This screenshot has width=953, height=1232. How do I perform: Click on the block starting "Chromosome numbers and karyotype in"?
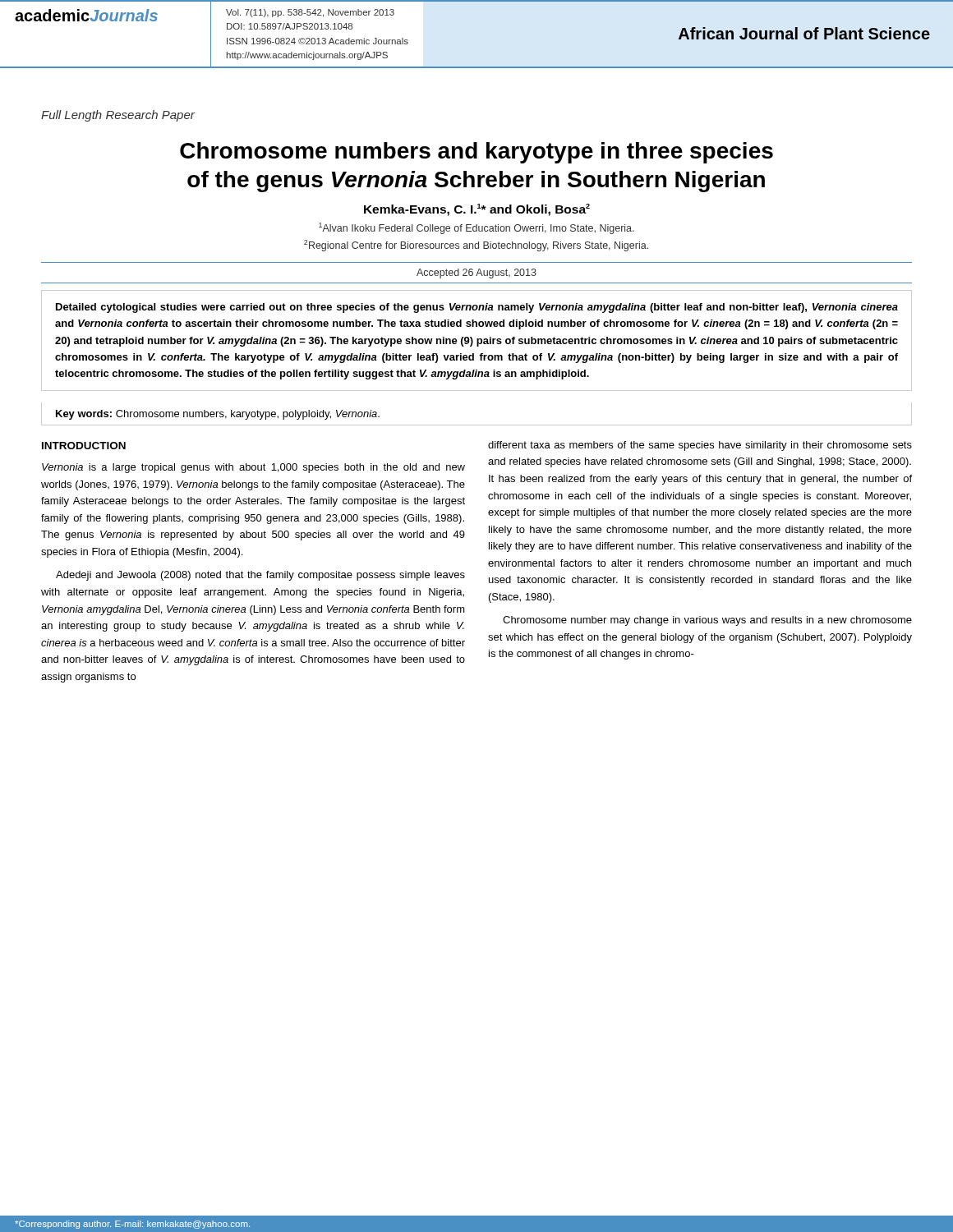pyautogui.click(x=476, y=165)
